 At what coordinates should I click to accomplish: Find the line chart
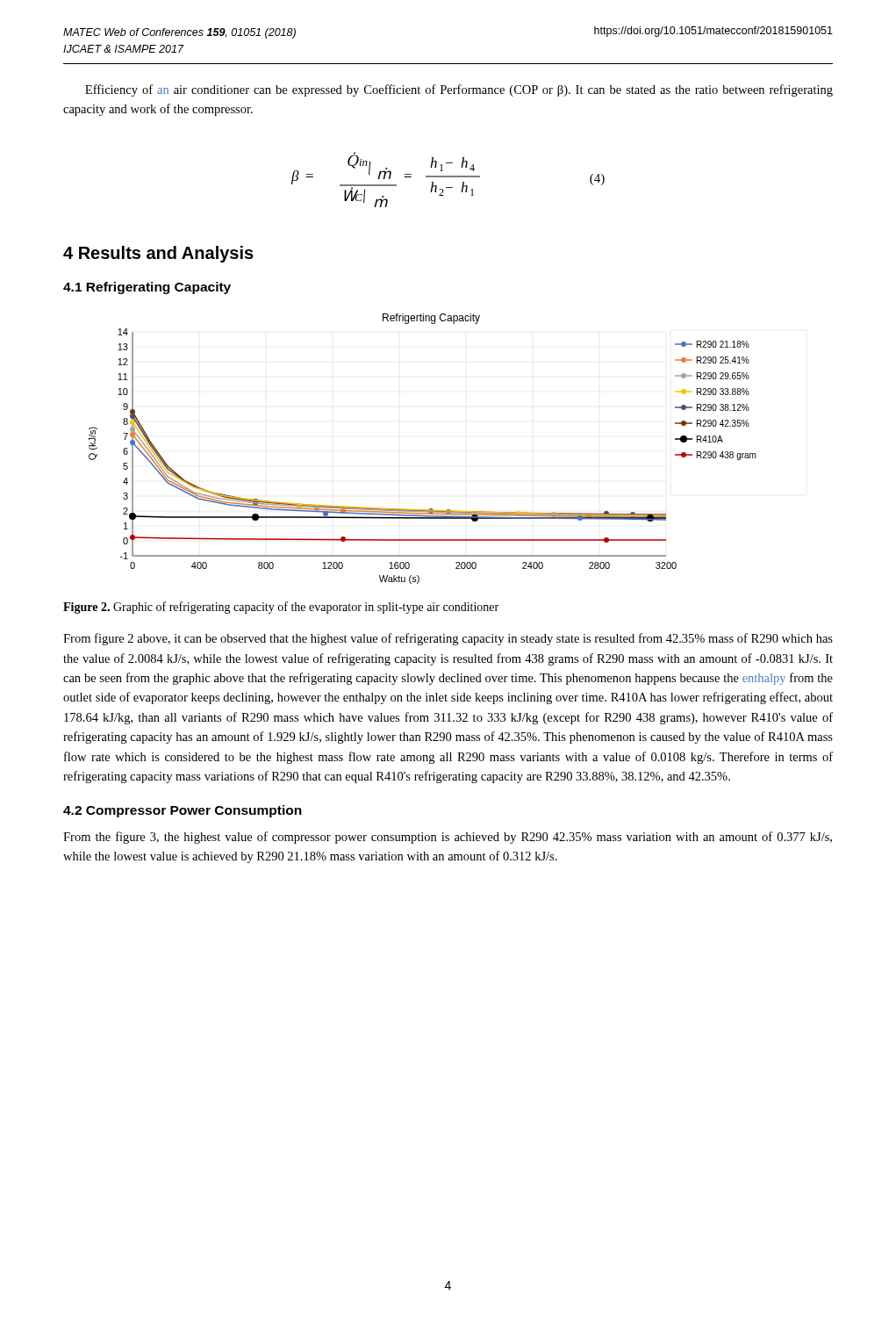448,448
